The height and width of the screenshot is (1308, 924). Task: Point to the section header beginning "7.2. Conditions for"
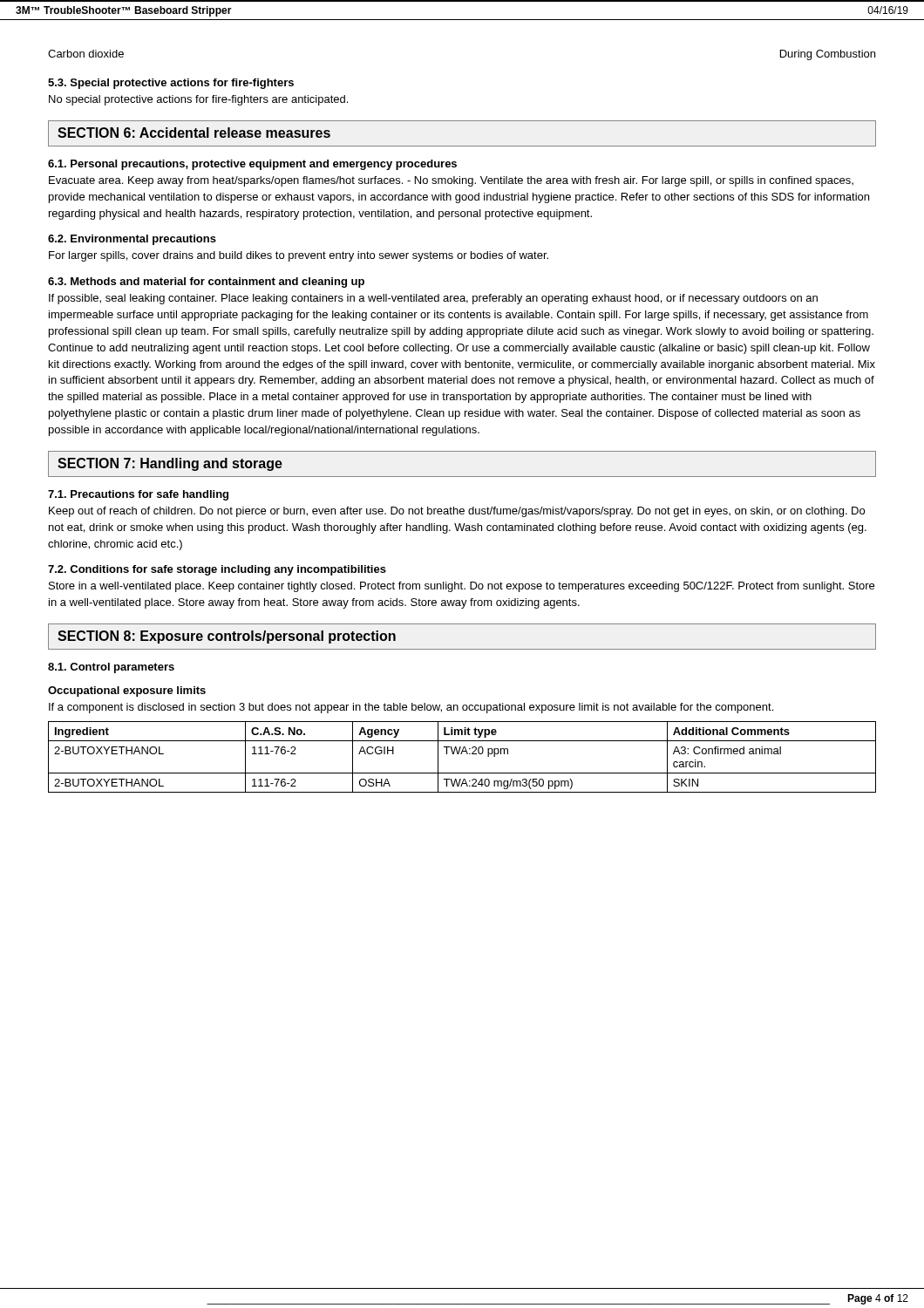217,569
